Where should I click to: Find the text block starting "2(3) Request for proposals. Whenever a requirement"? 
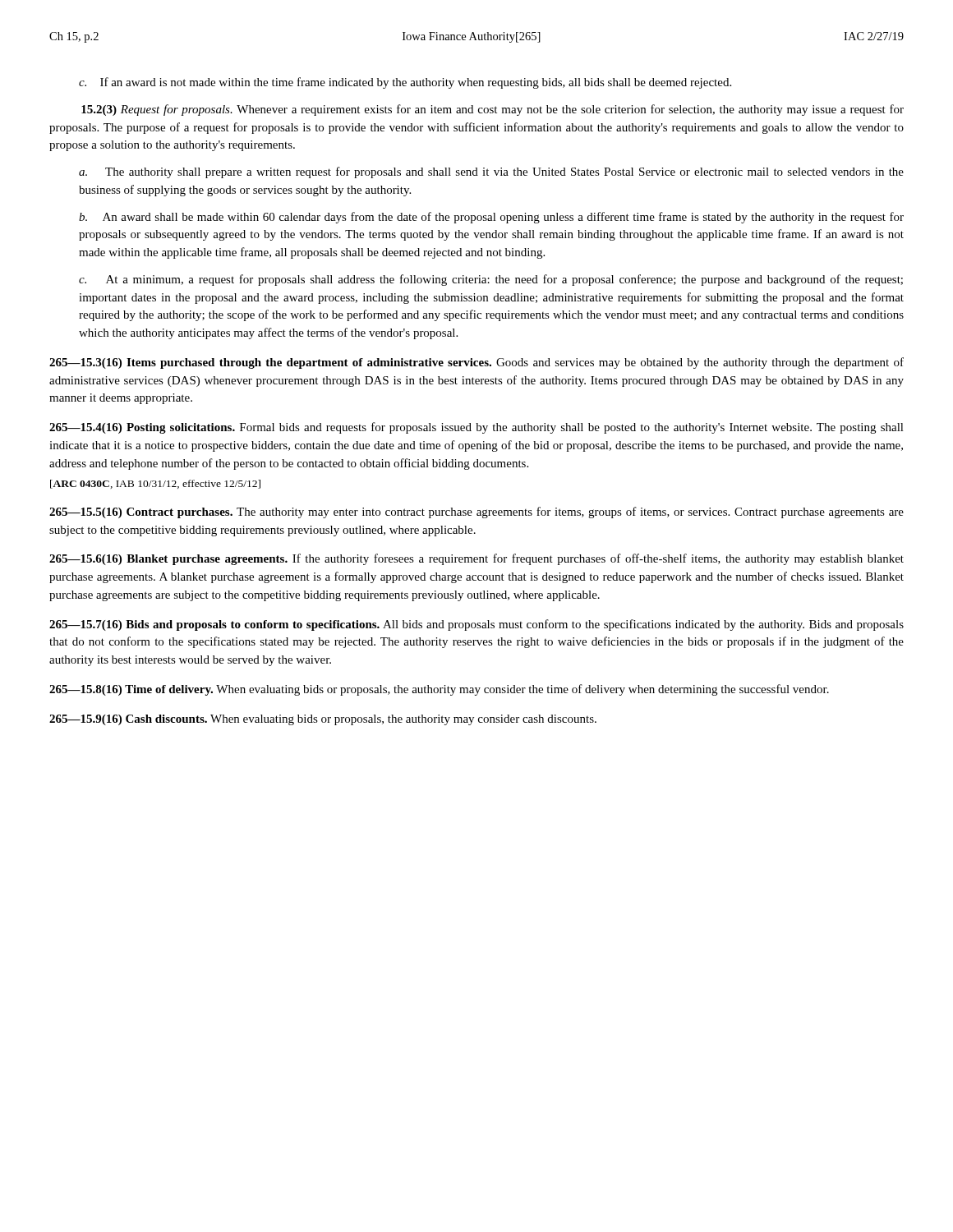(476, 127)
